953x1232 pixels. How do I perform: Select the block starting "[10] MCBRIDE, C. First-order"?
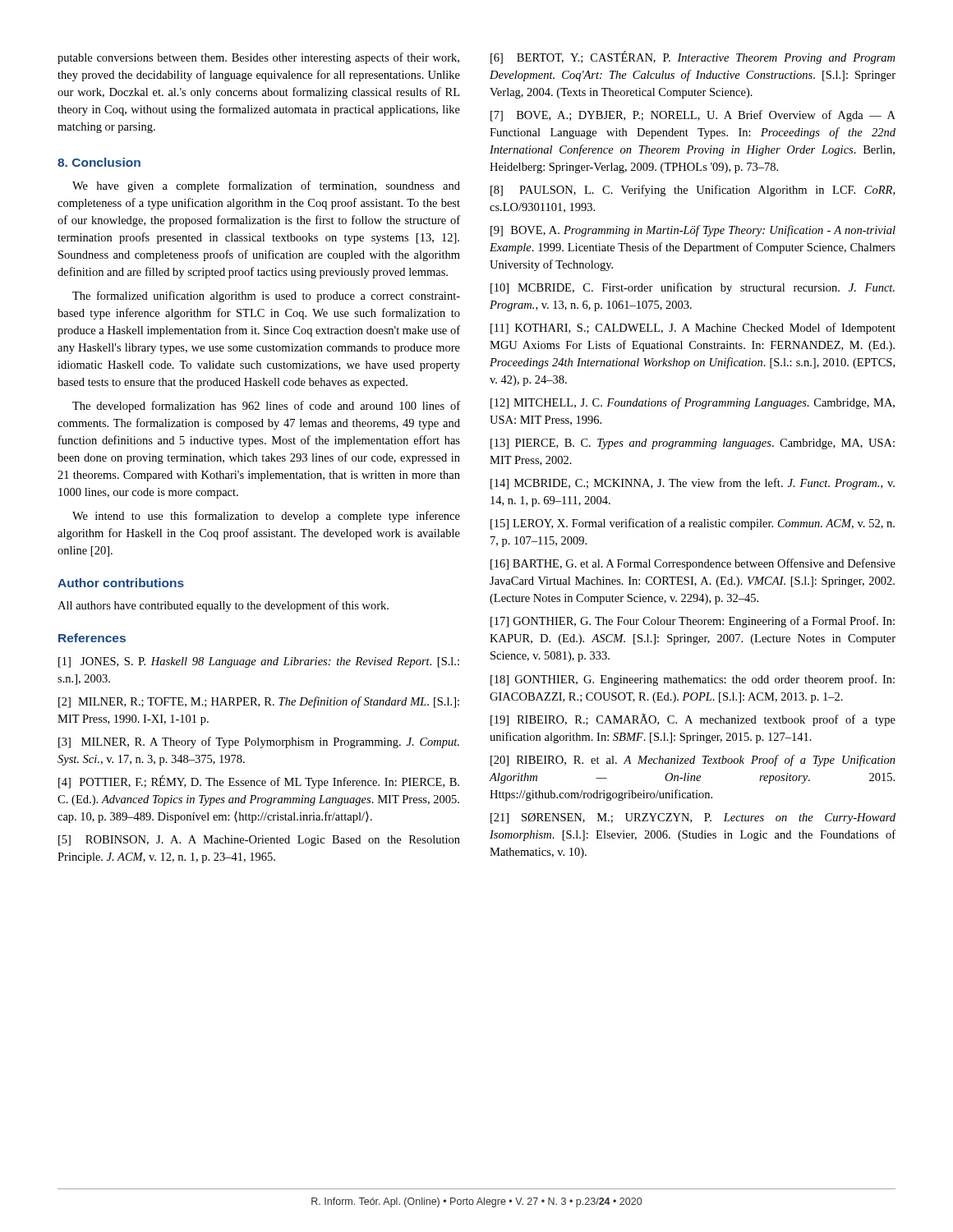click(693, 296)
